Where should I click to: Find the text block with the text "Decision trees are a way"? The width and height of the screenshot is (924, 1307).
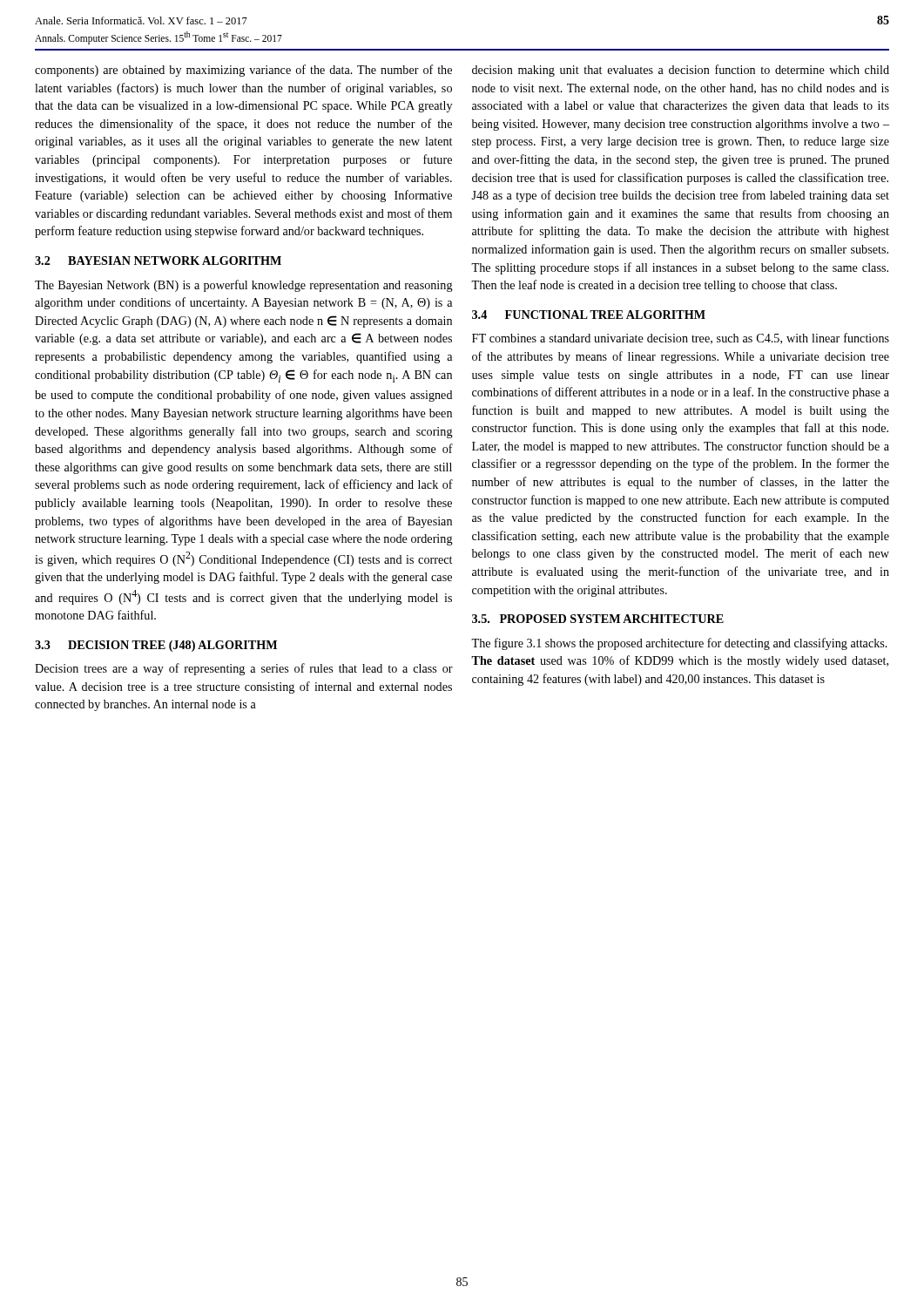(244, 687)
